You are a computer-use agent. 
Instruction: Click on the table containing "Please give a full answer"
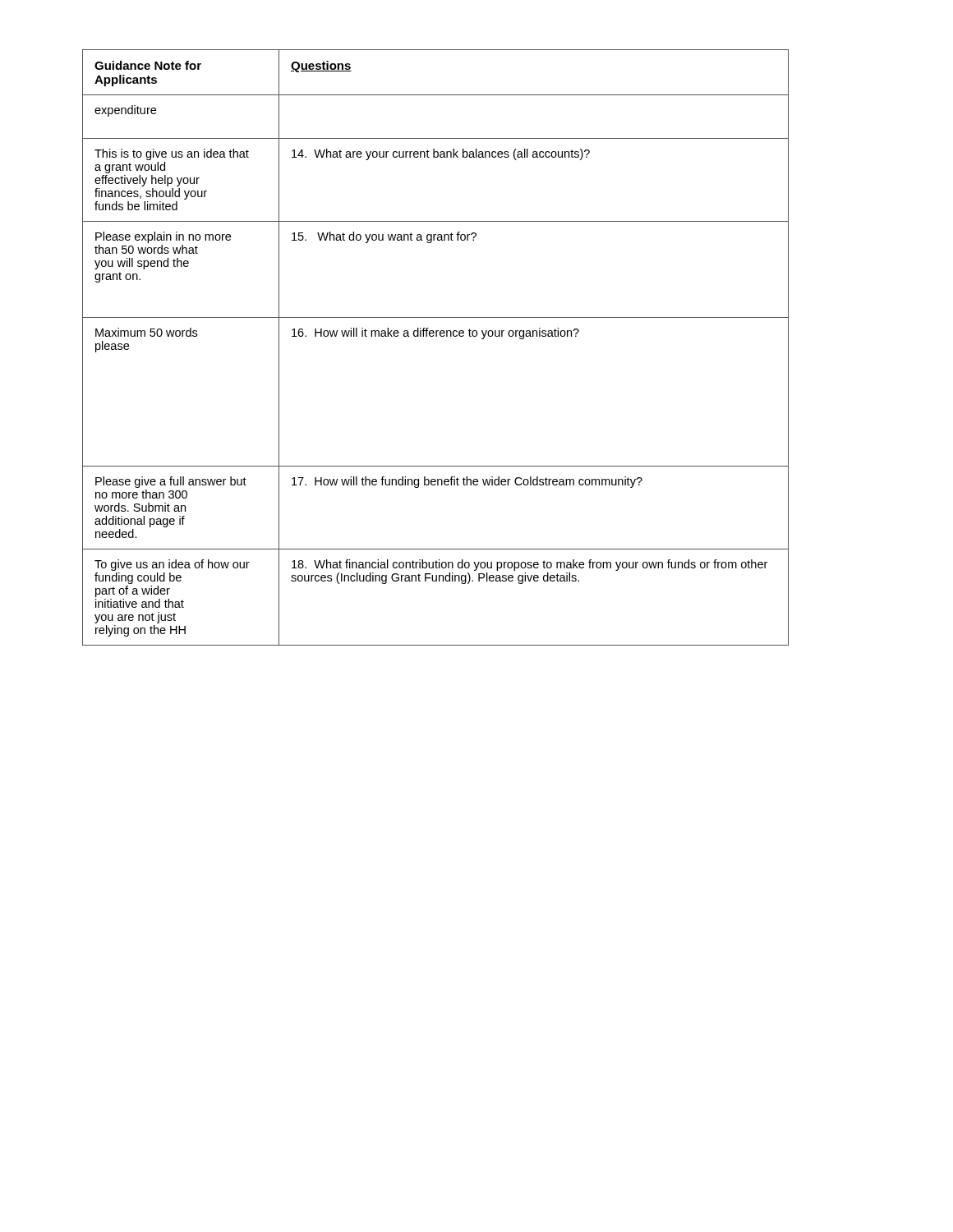(435, 347)
